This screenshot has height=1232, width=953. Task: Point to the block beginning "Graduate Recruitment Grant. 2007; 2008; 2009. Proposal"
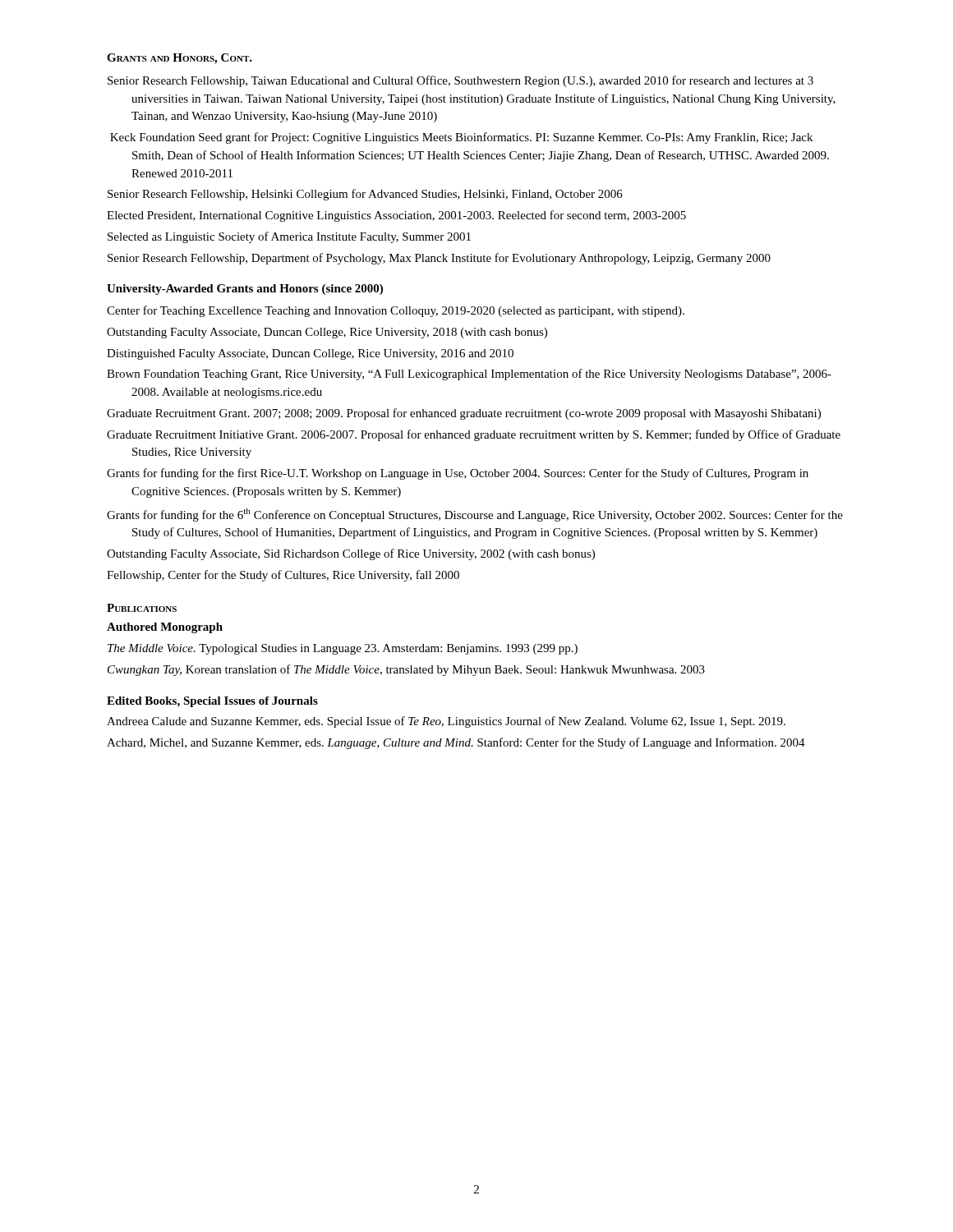[x=464, y=413]
